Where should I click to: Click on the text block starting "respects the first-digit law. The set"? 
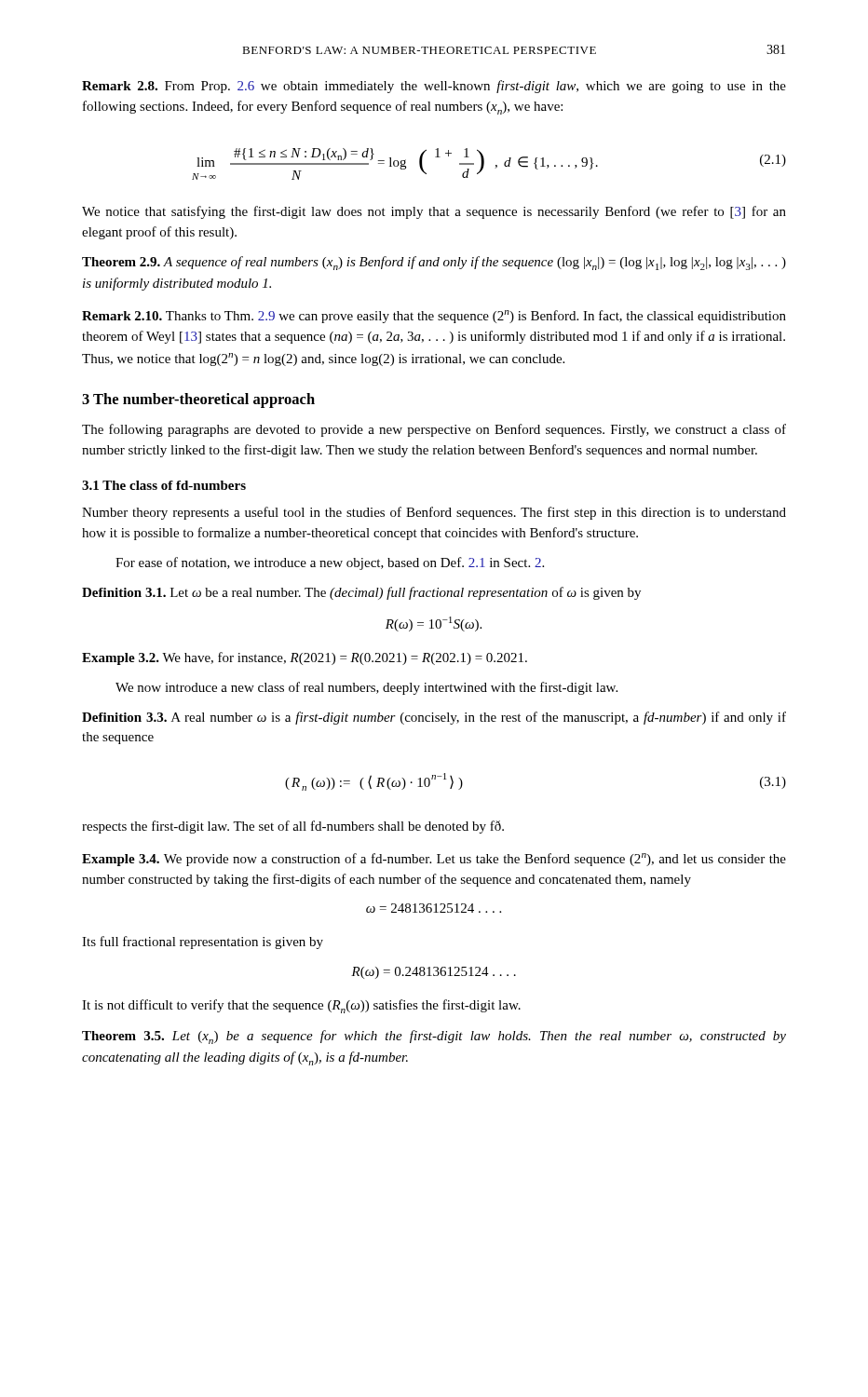[293, 826]
